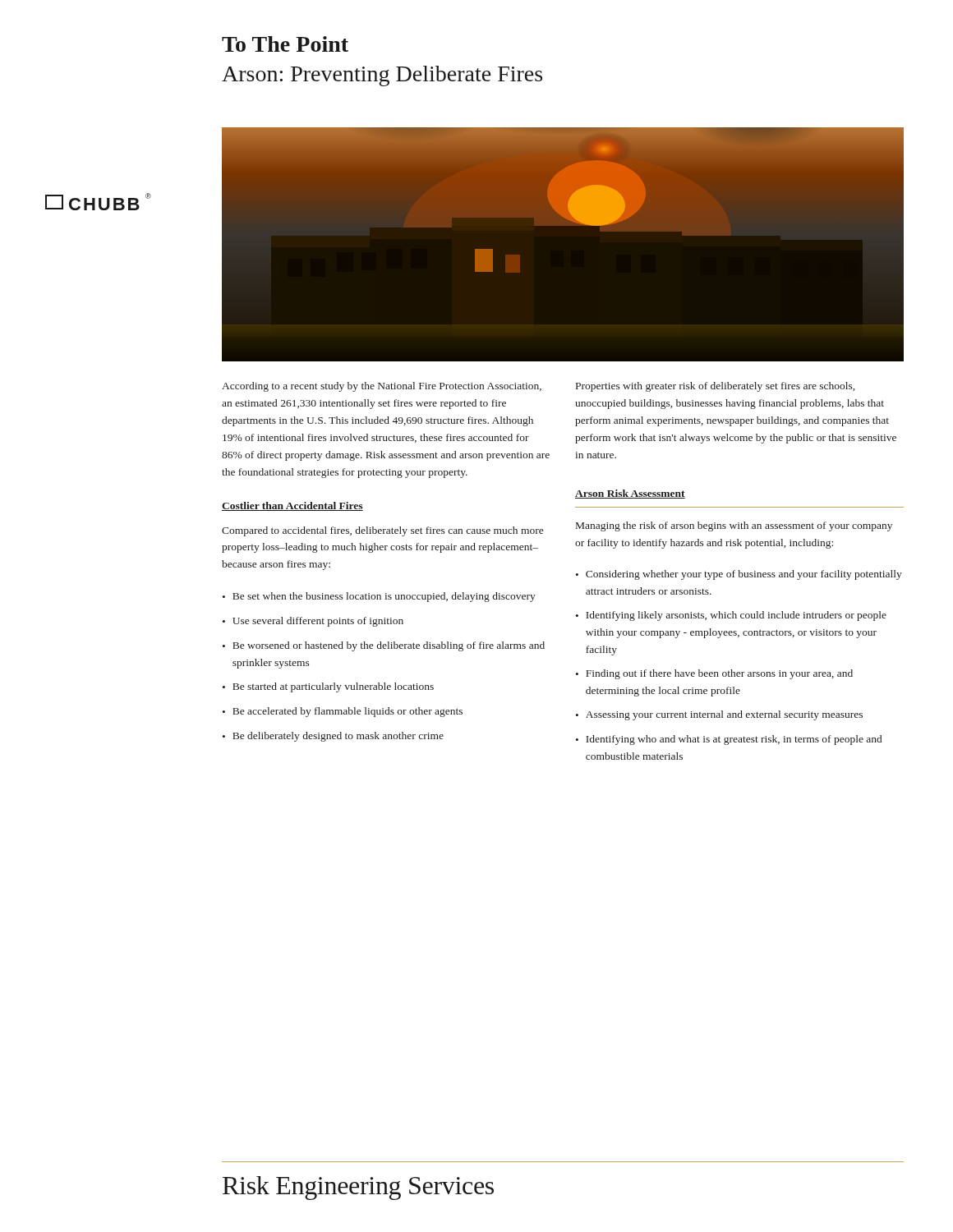The width and height of the screenshot is (953, 1232).
Task: Select the passage starting "Costlier than Accidental"
Action: click(x=292, y=505)
